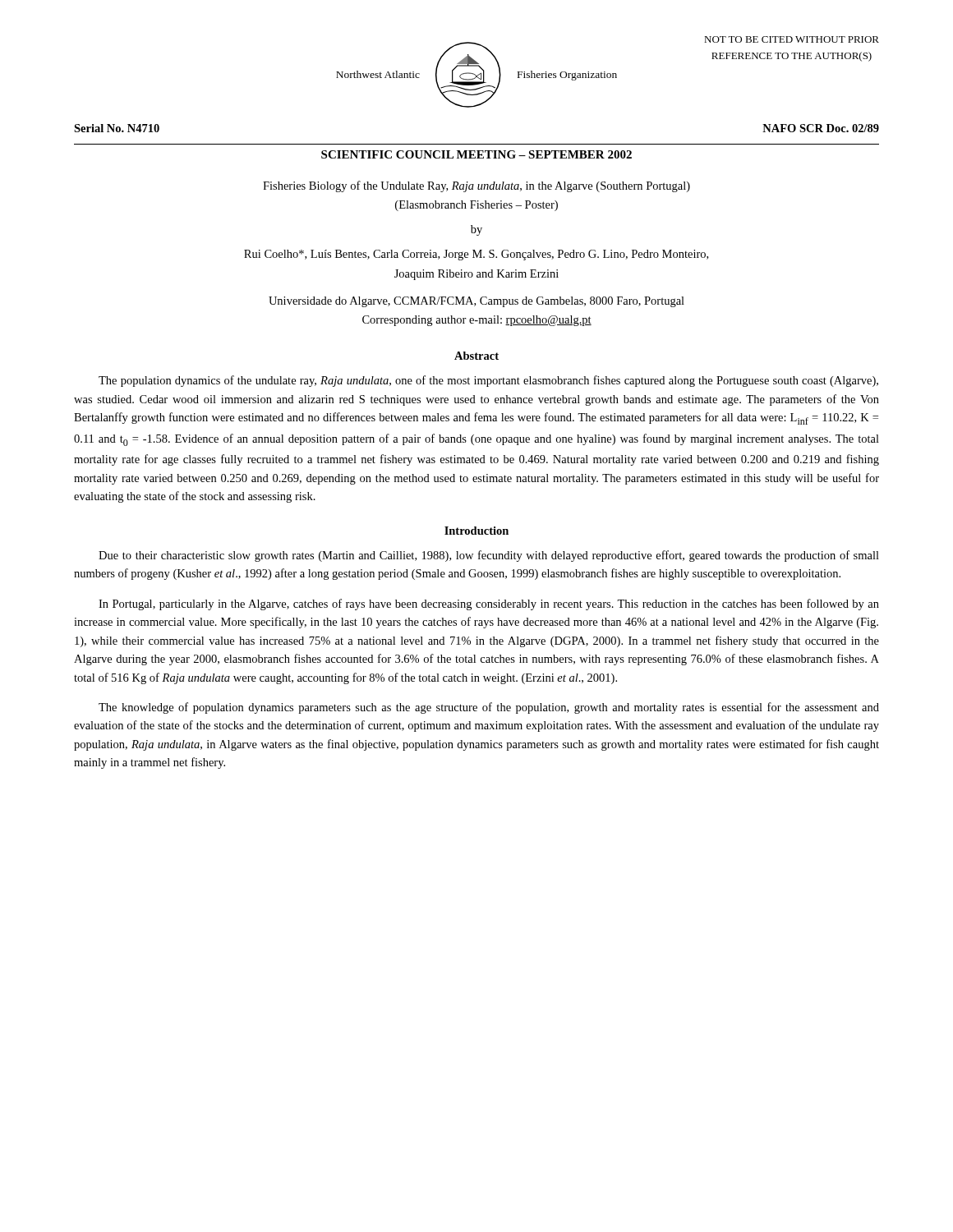Find the element starting "The population dynamics of the undulate ray,"
The height and width of the screenshot is (1232, 953).
click(x=476, y=438)
